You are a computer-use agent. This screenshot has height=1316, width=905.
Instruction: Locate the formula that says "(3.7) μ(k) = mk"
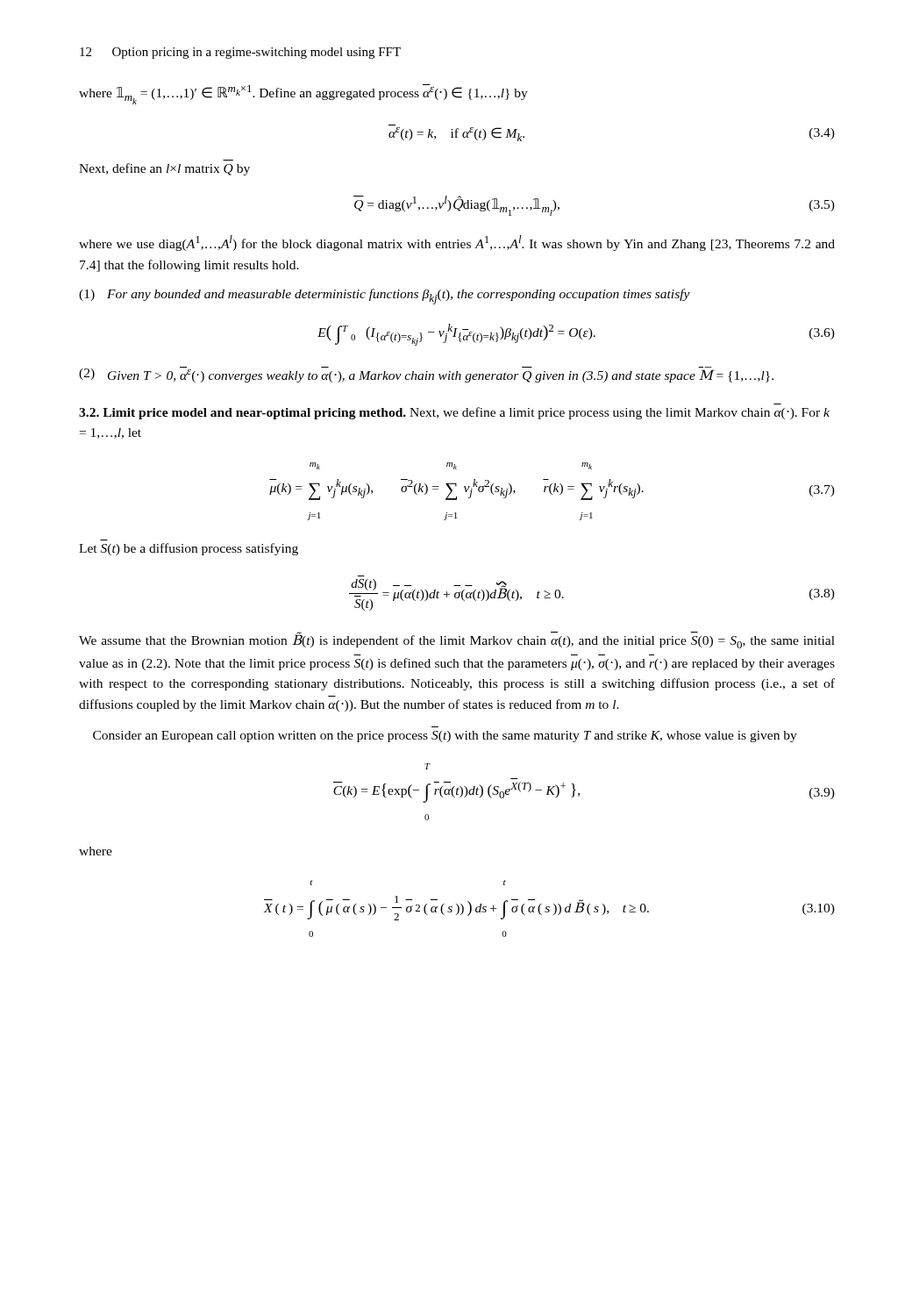tap(552, 489)
